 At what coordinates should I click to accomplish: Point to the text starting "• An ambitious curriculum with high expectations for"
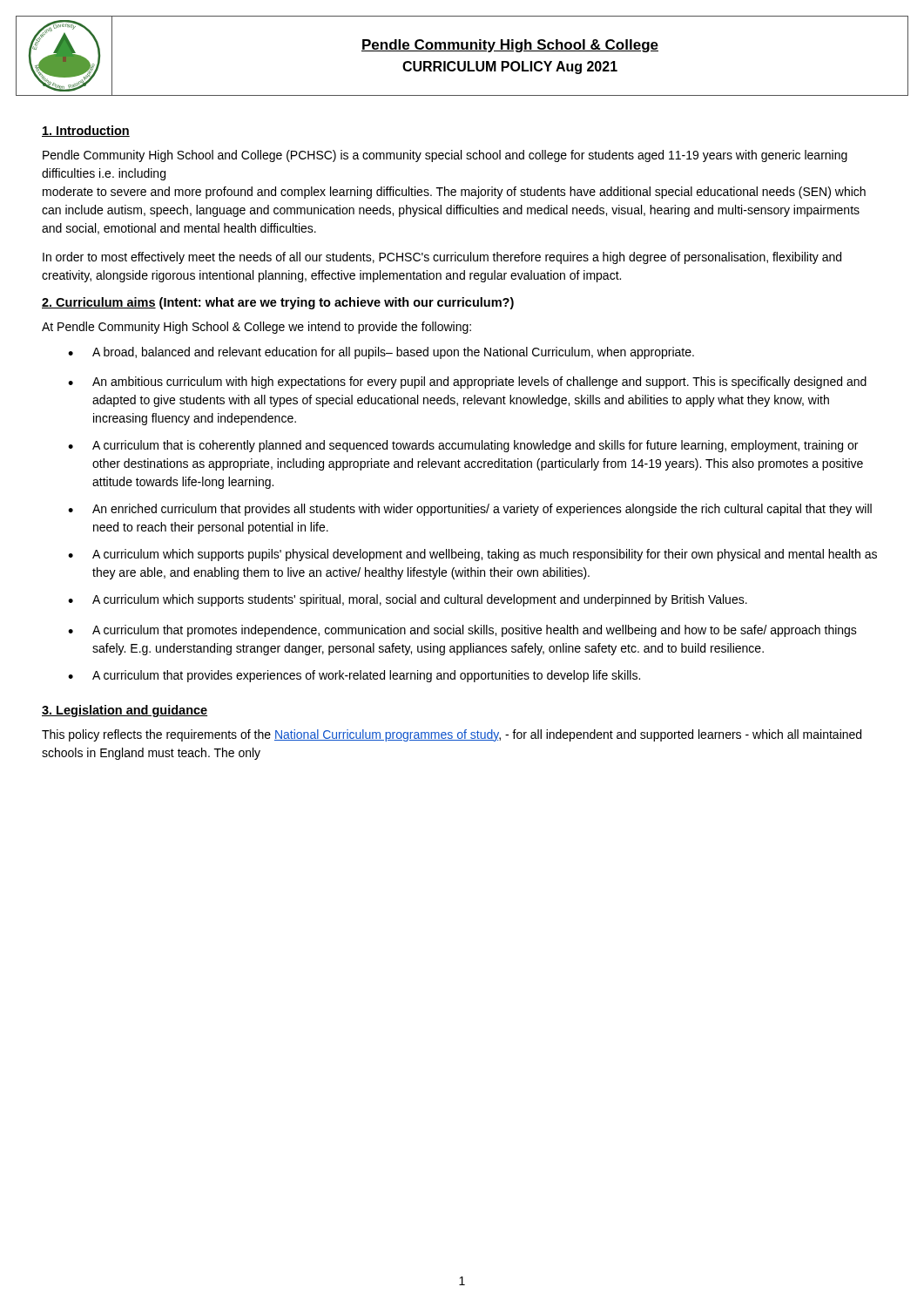click(475, 401)
